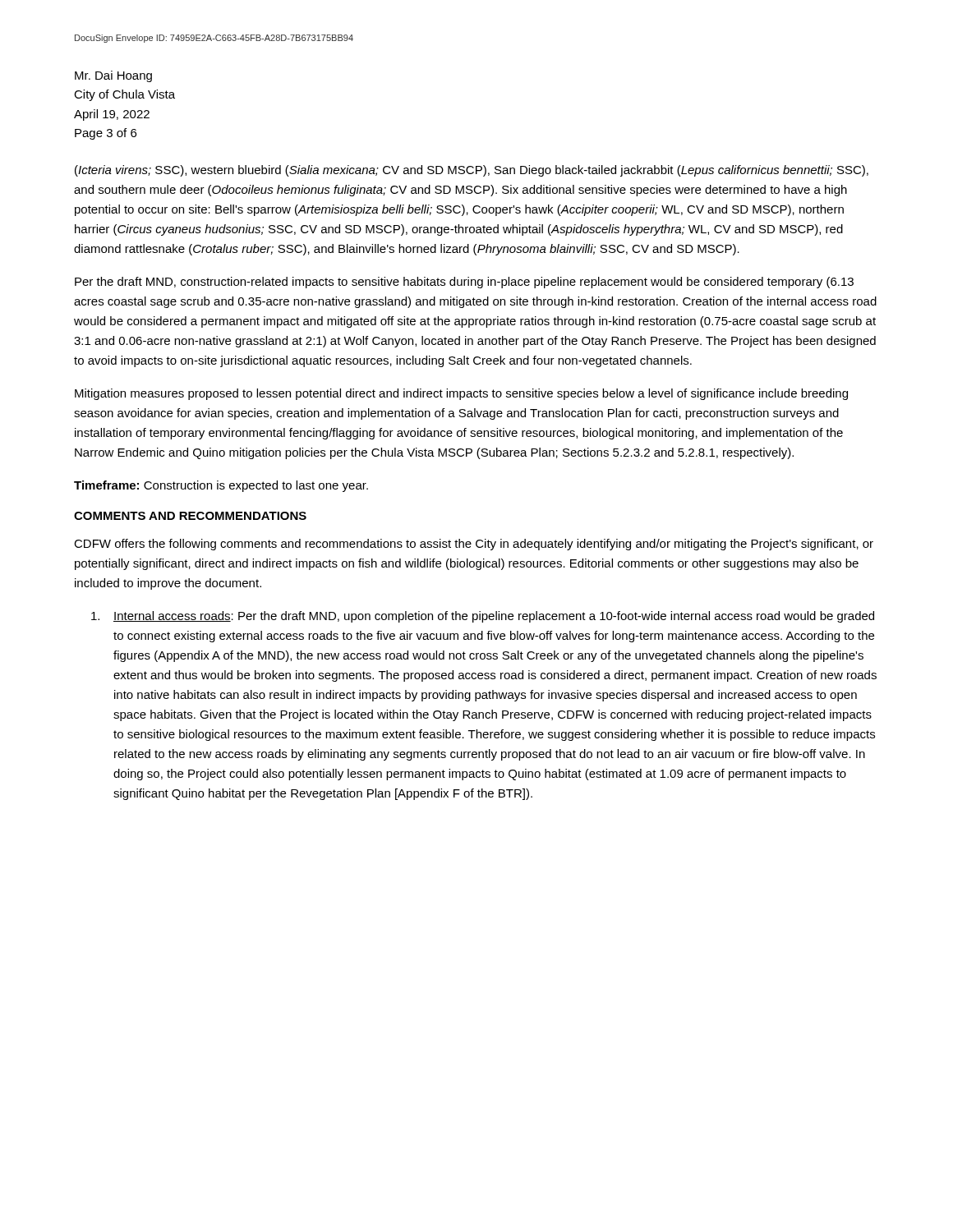Point to the passage starting "(Icteria virens; SSC), western bluebird (Sialia"
953x1232 pixels.
click(x=472, y=209)
